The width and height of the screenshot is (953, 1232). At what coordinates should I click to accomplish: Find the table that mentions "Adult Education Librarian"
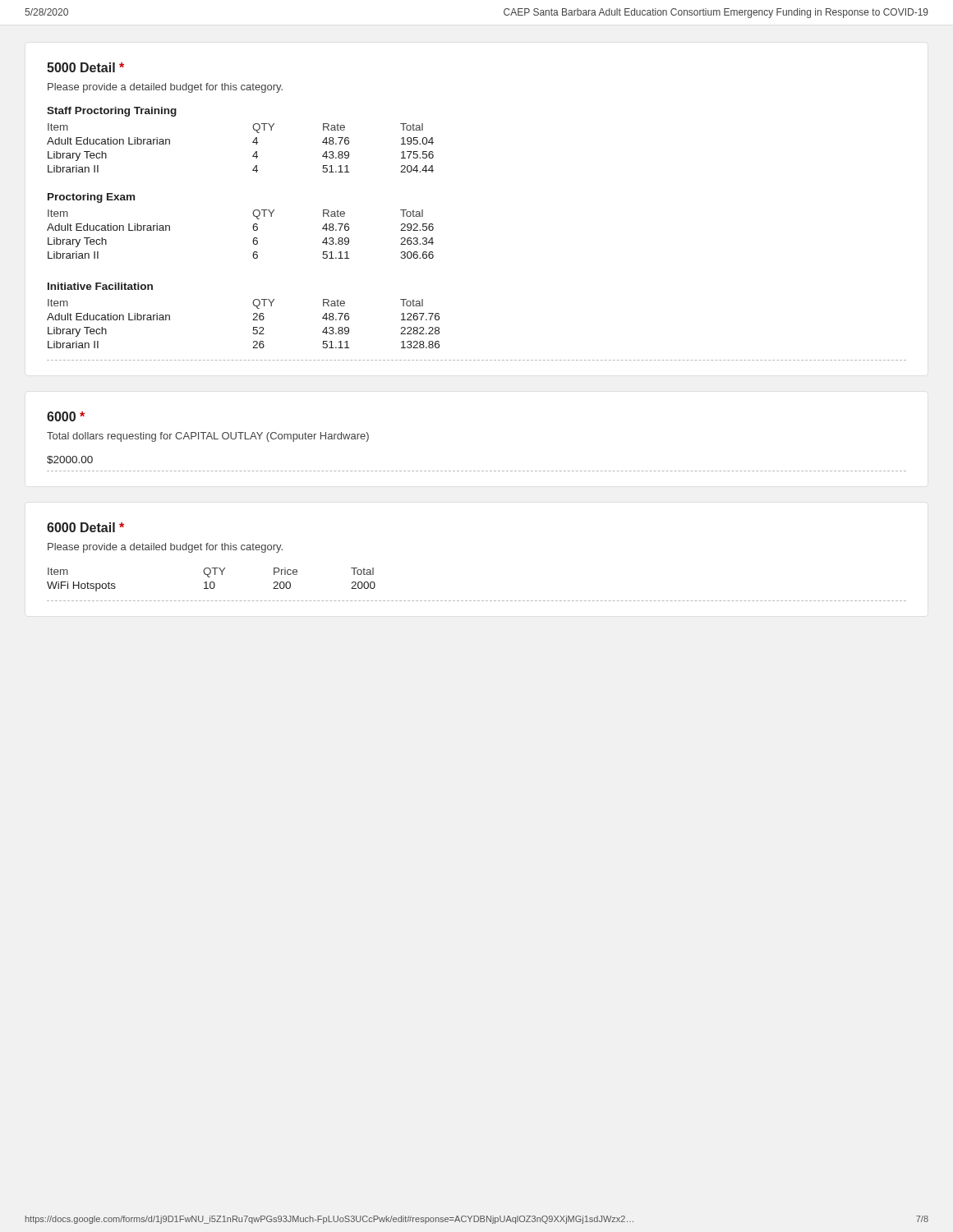tap(476, 232)
